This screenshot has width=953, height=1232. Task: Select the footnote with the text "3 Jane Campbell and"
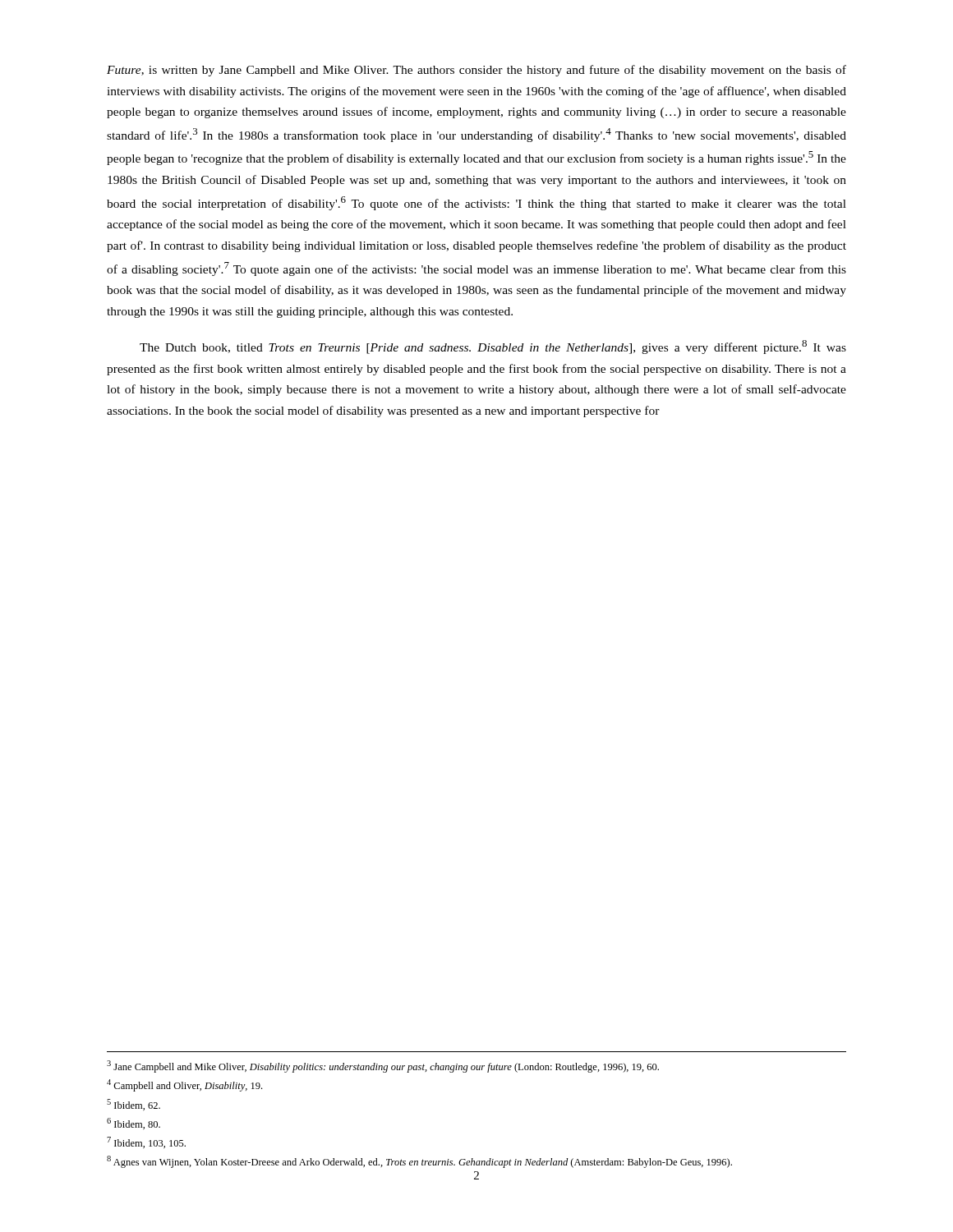(x=383, y=1066)
